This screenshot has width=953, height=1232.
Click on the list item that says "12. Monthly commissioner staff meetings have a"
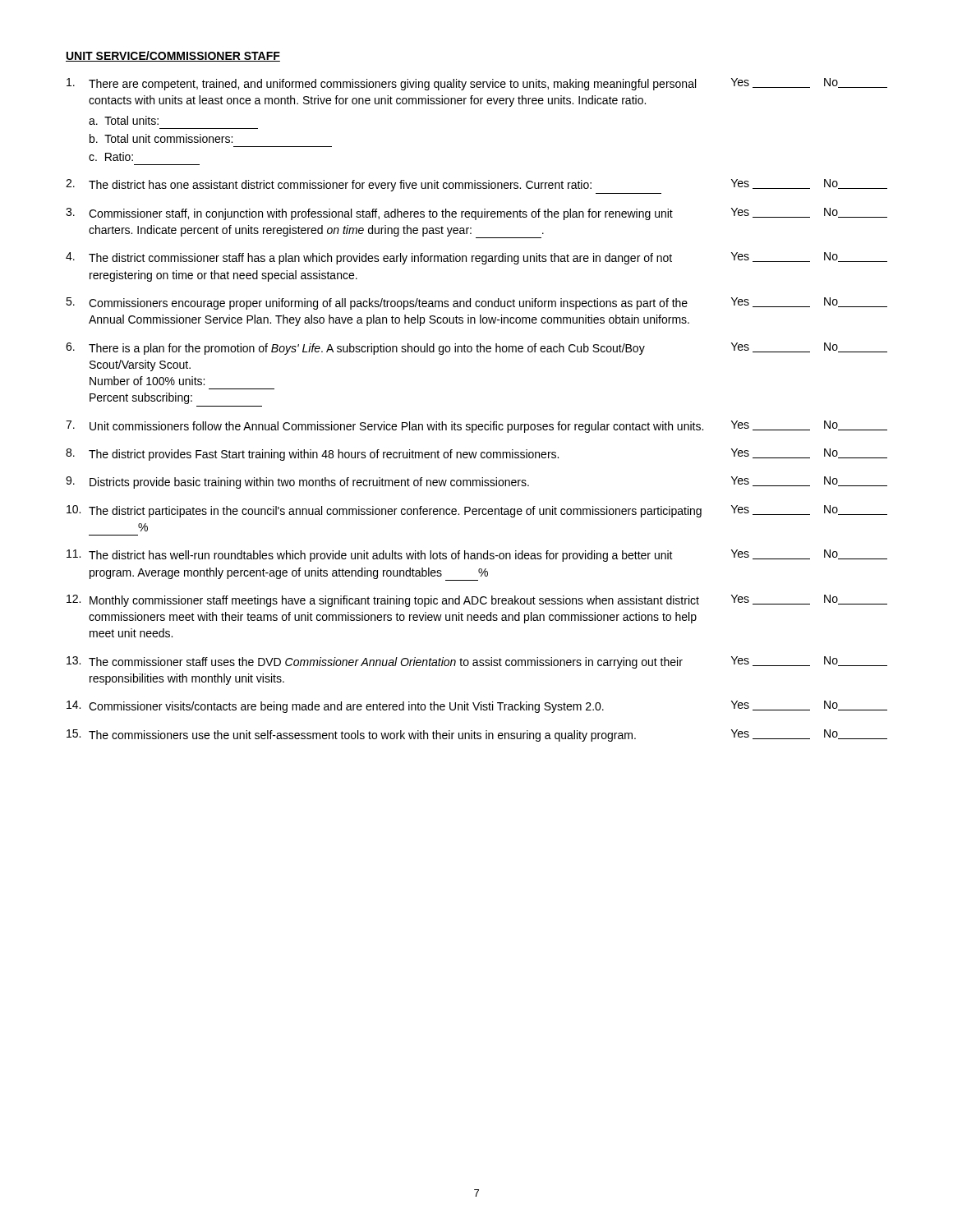click(x=476, y=617)
